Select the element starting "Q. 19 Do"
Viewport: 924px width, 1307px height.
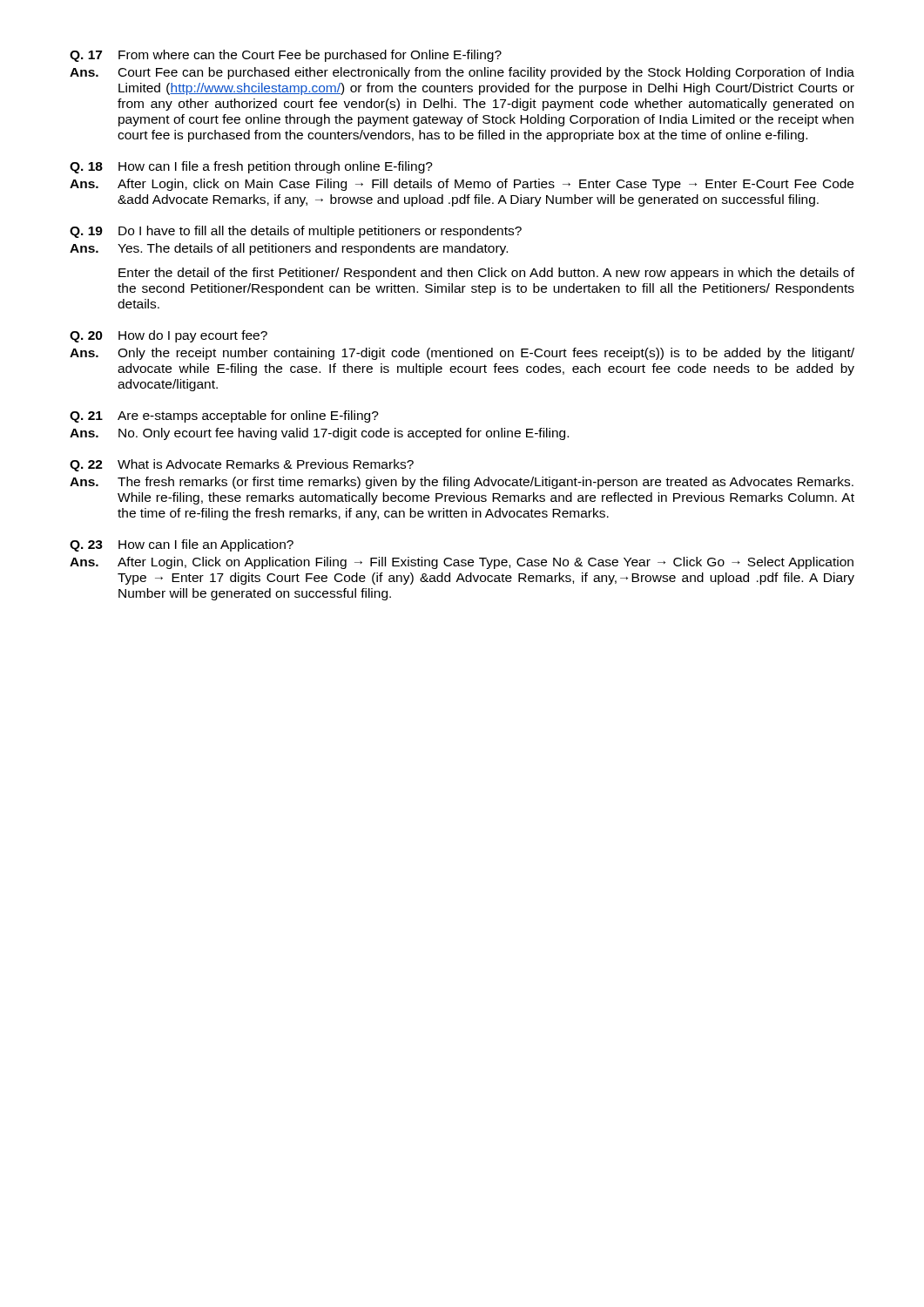click(x=462, y=231)
